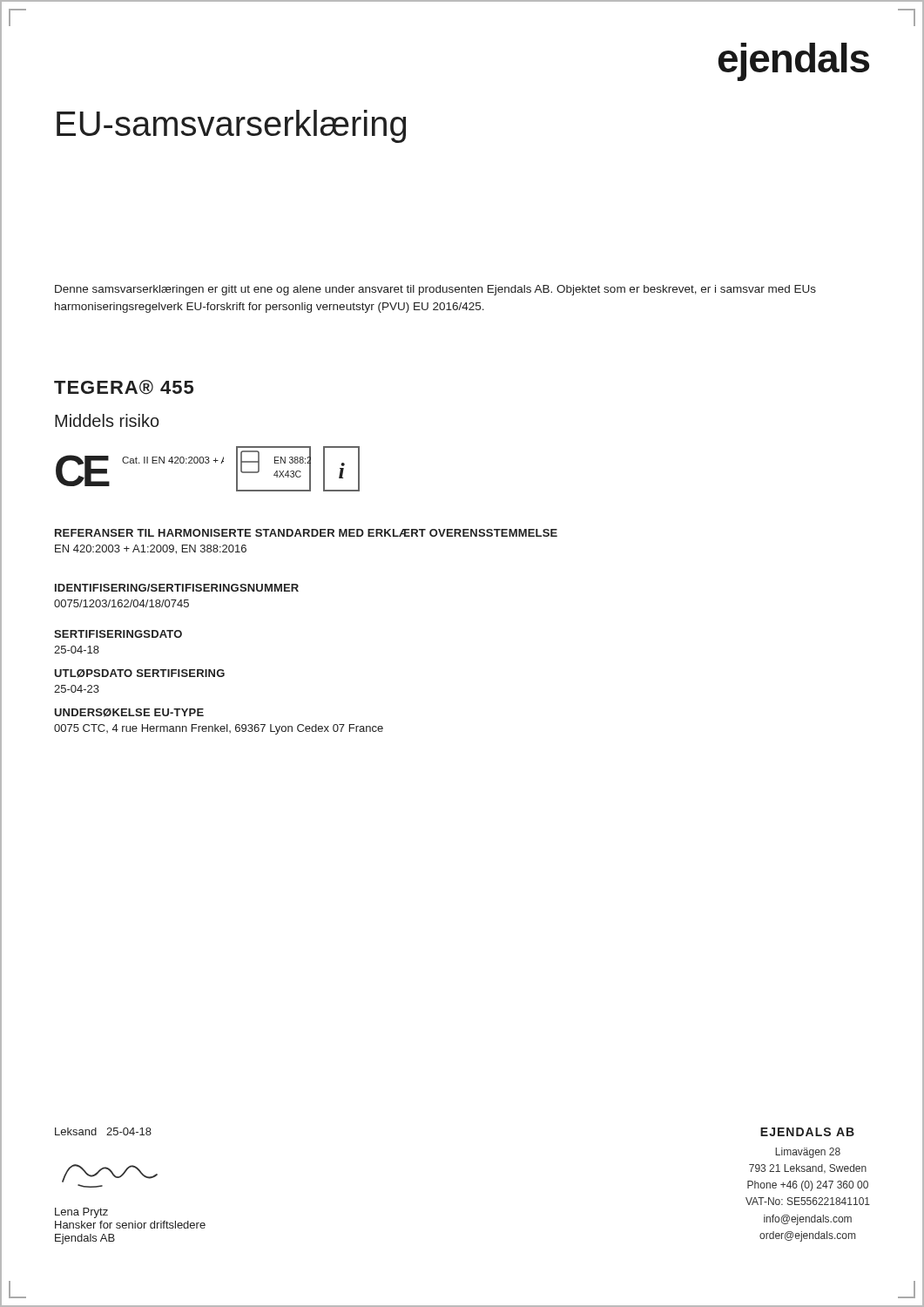Select the illustration
The width and height of the screenshot is (924, 1307).
coord(130,1172)
